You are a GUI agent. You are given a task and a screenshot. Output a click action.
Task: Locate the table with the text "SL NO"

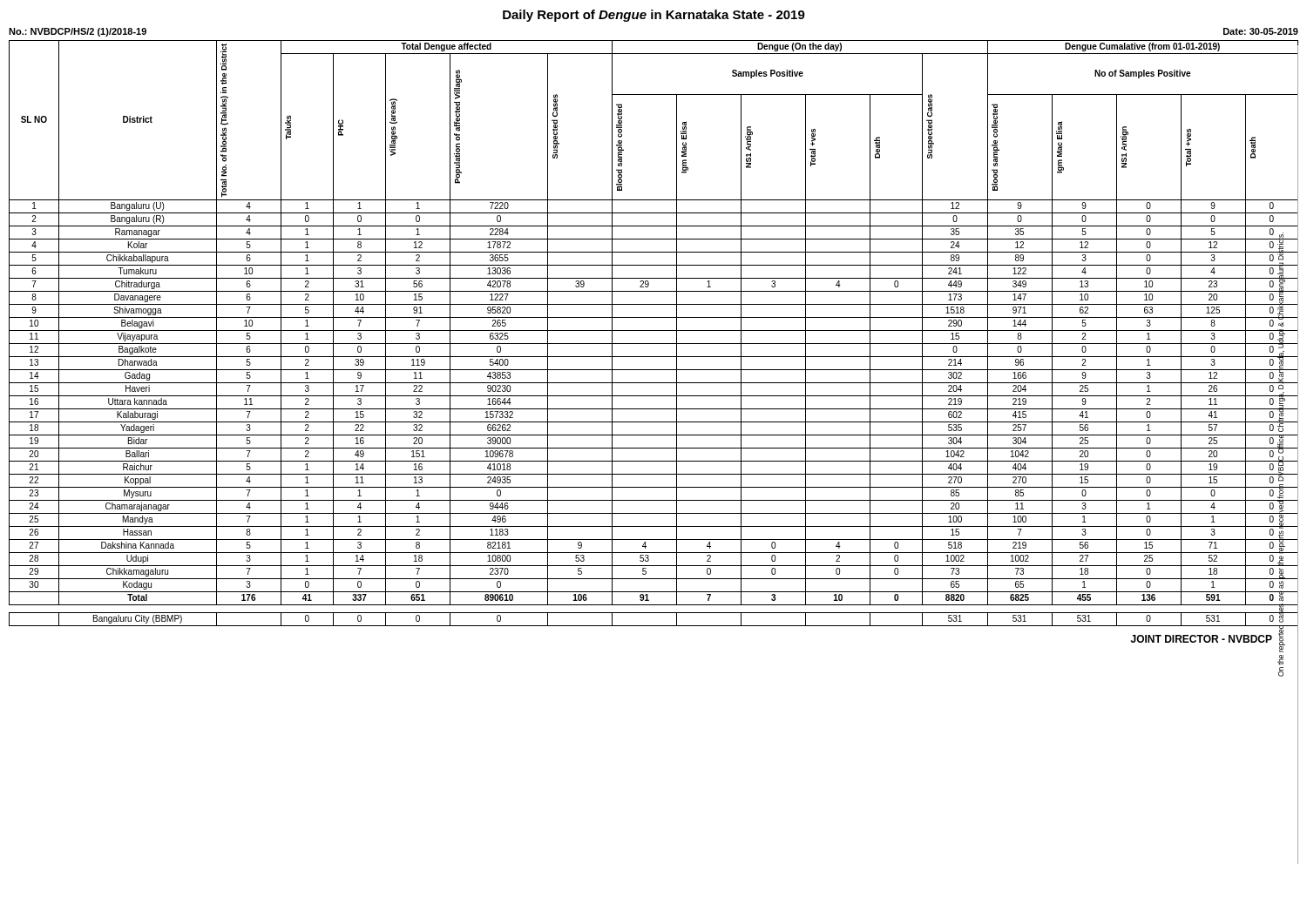pyautogui.click(x=654, y=333)
